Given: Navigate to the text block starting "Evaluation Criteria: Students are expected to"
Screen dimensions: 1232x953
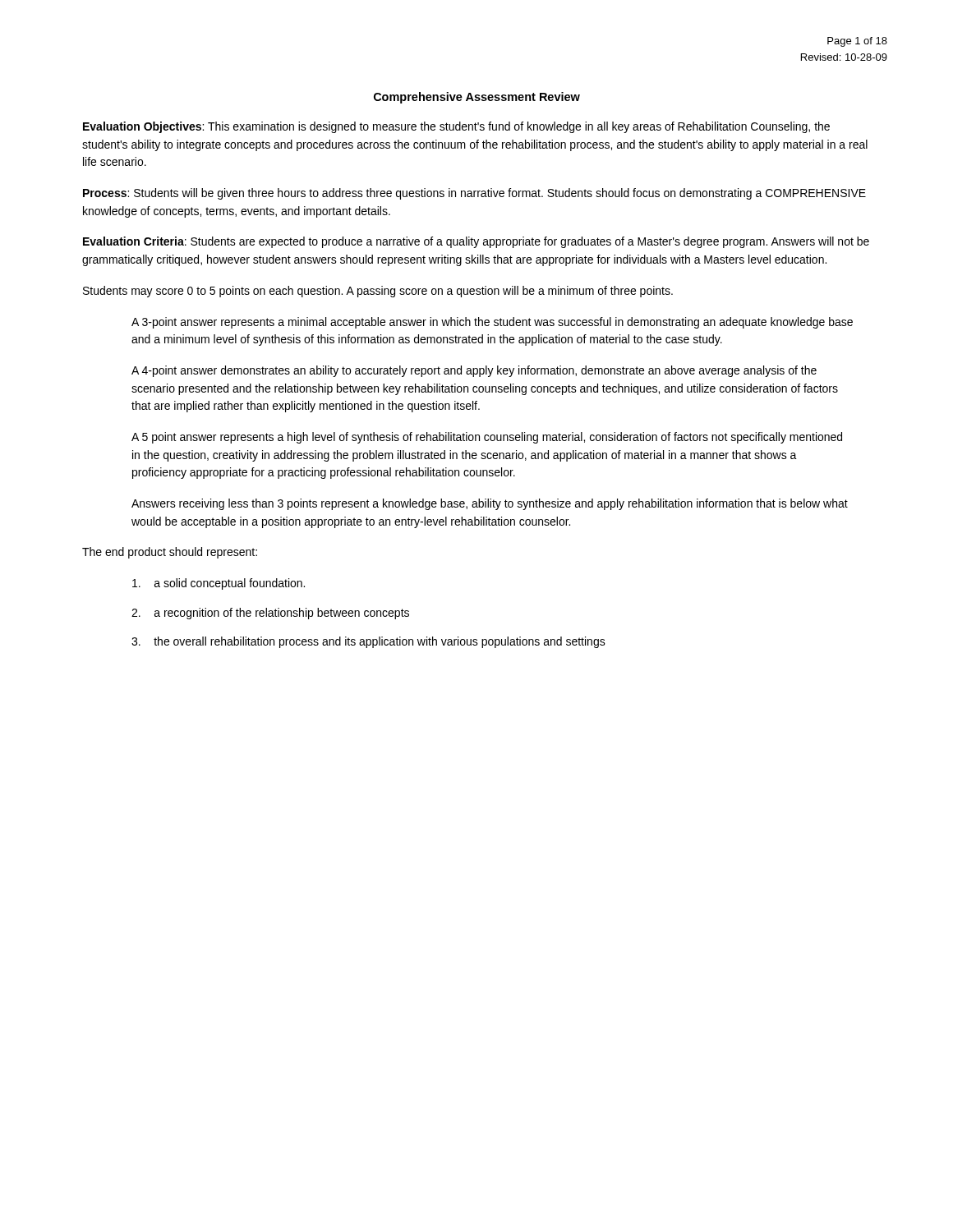Looking at the screenshot, I should tap(476, 251).
